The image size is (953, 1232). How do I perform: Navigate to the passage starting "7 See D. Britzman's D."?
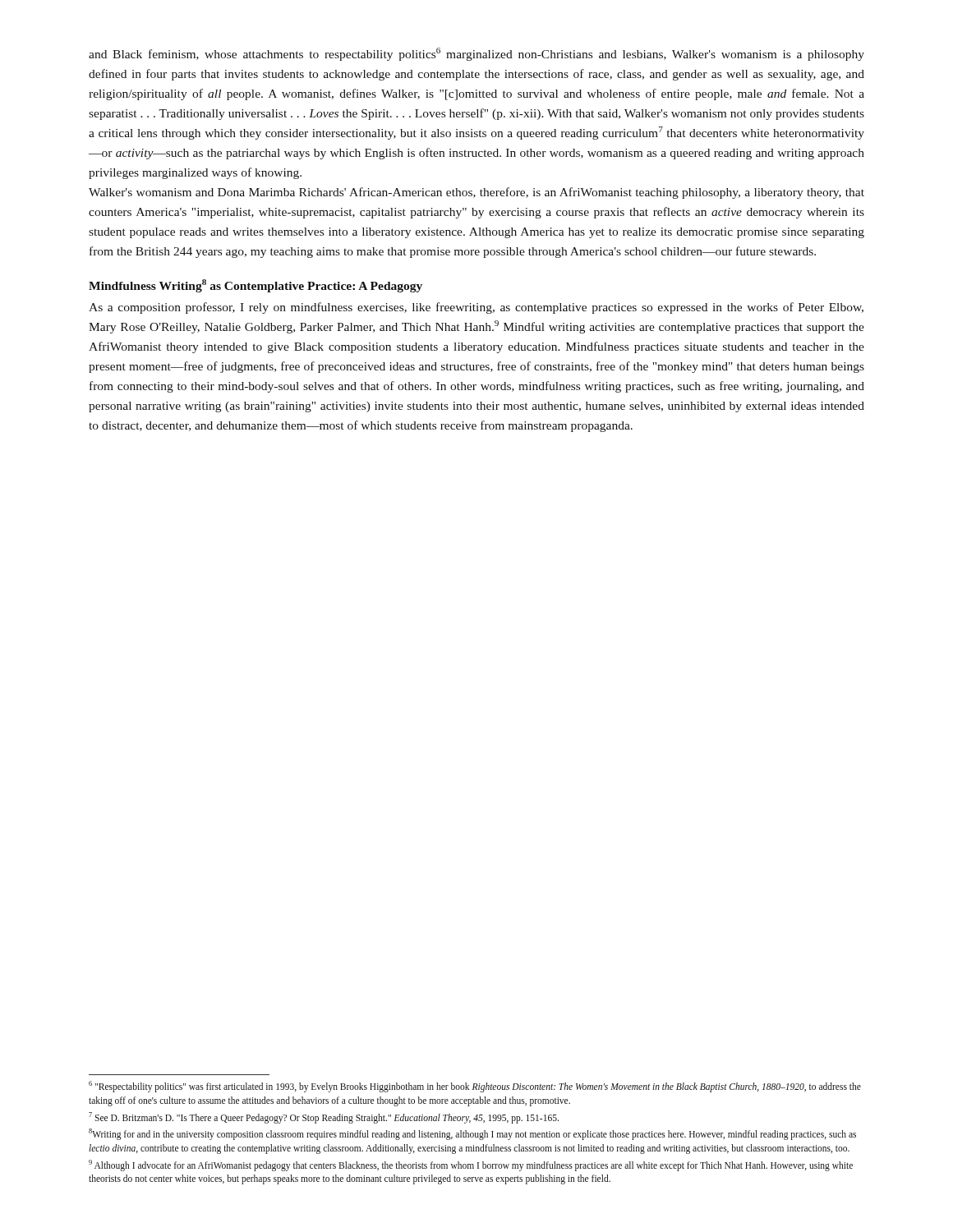[x=324, y=1117]
